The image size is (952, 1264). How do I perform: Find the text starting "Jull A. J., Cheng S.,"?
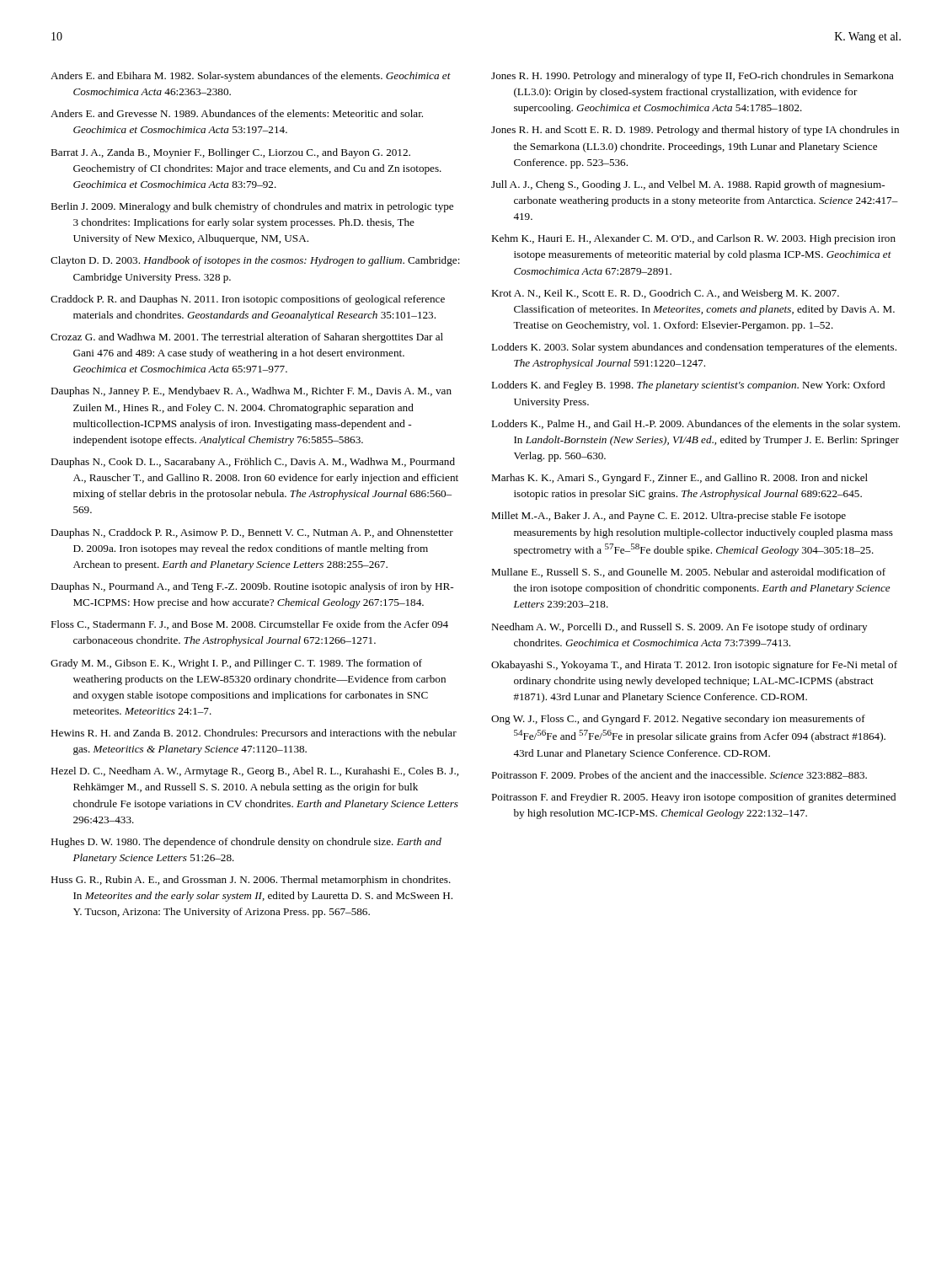(x=694, y=200)
